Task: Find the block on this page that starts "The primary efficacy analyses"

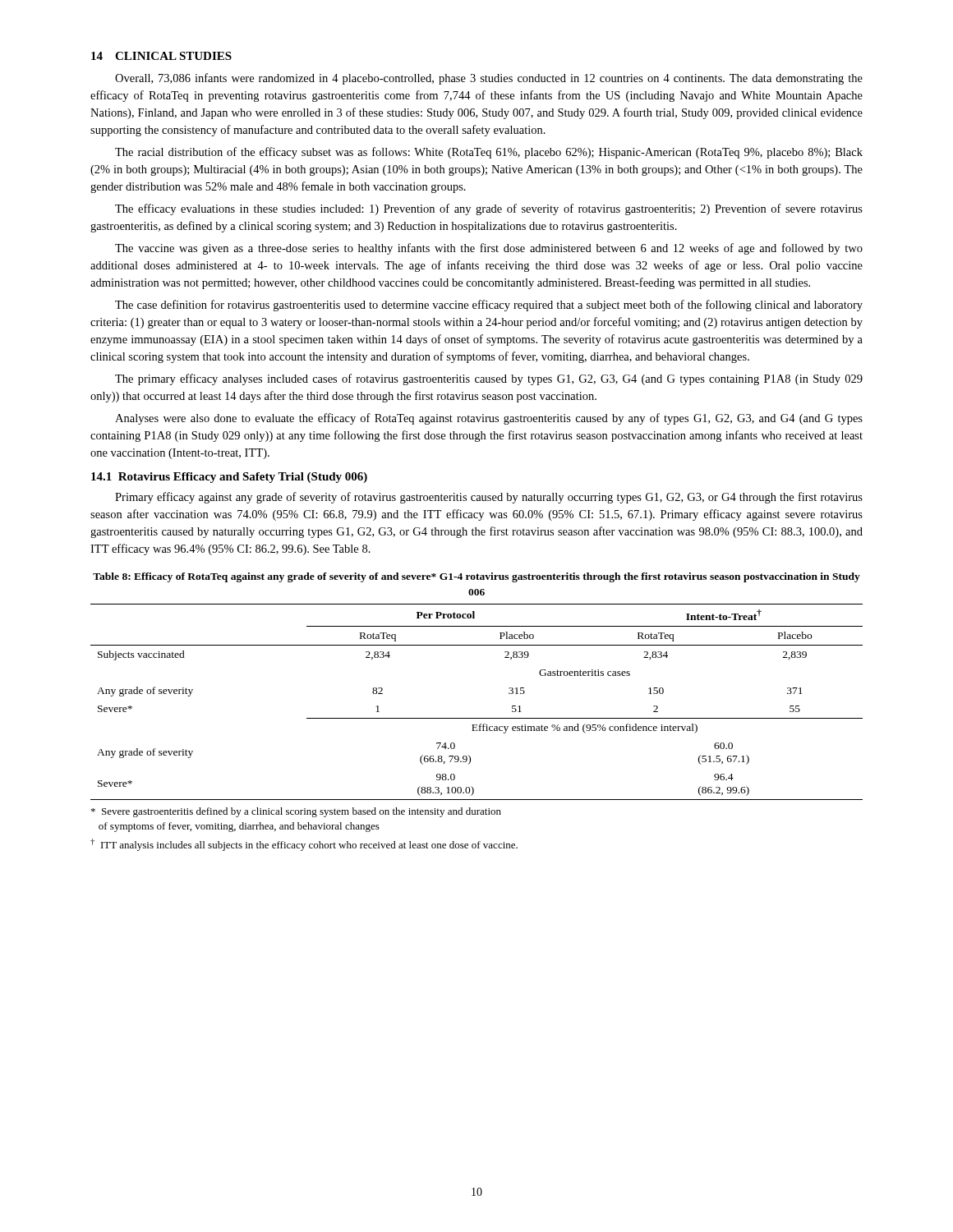Action: click(x=476, y=387)
